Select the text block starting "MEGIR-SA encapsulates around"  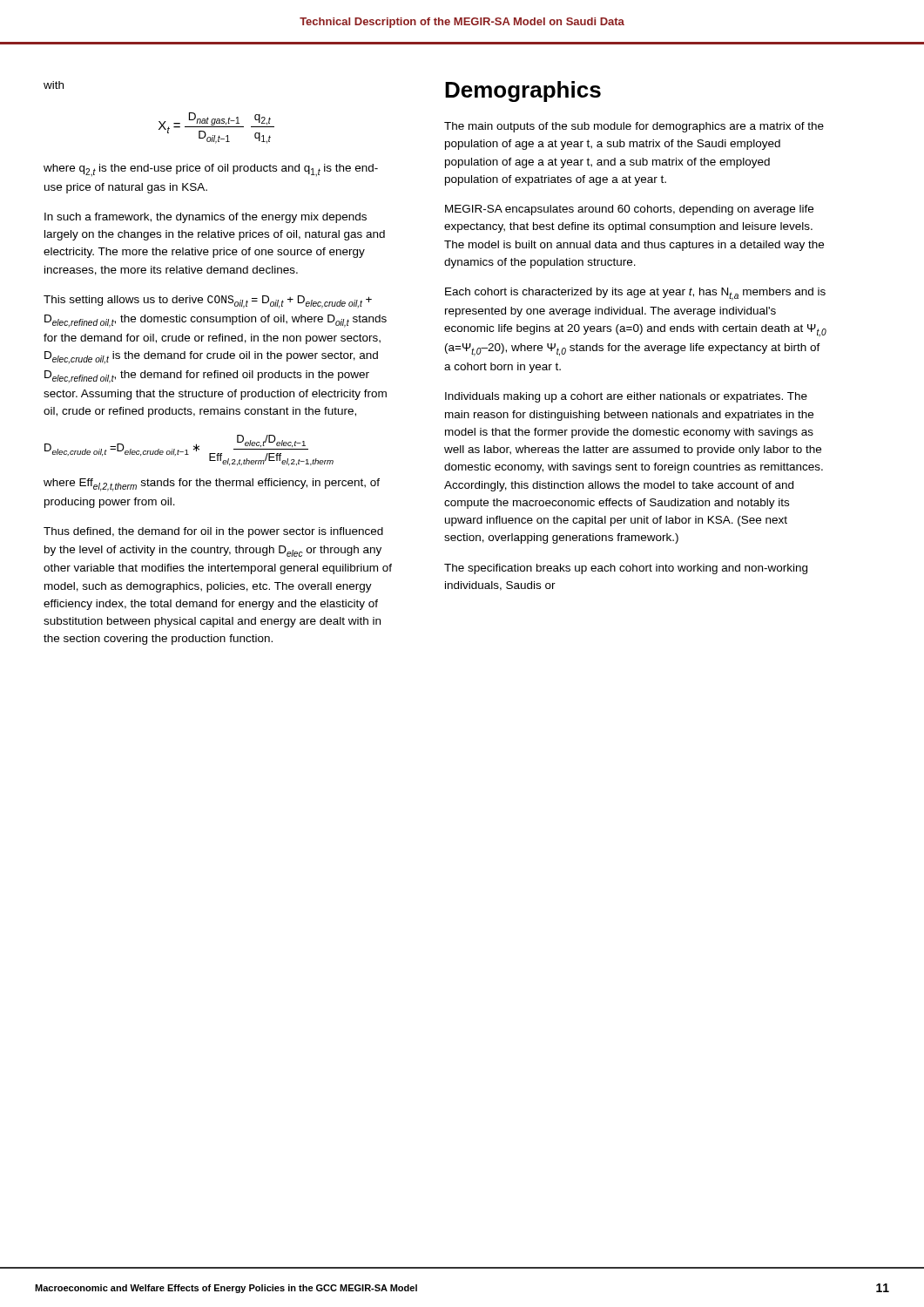coord(636,236)
